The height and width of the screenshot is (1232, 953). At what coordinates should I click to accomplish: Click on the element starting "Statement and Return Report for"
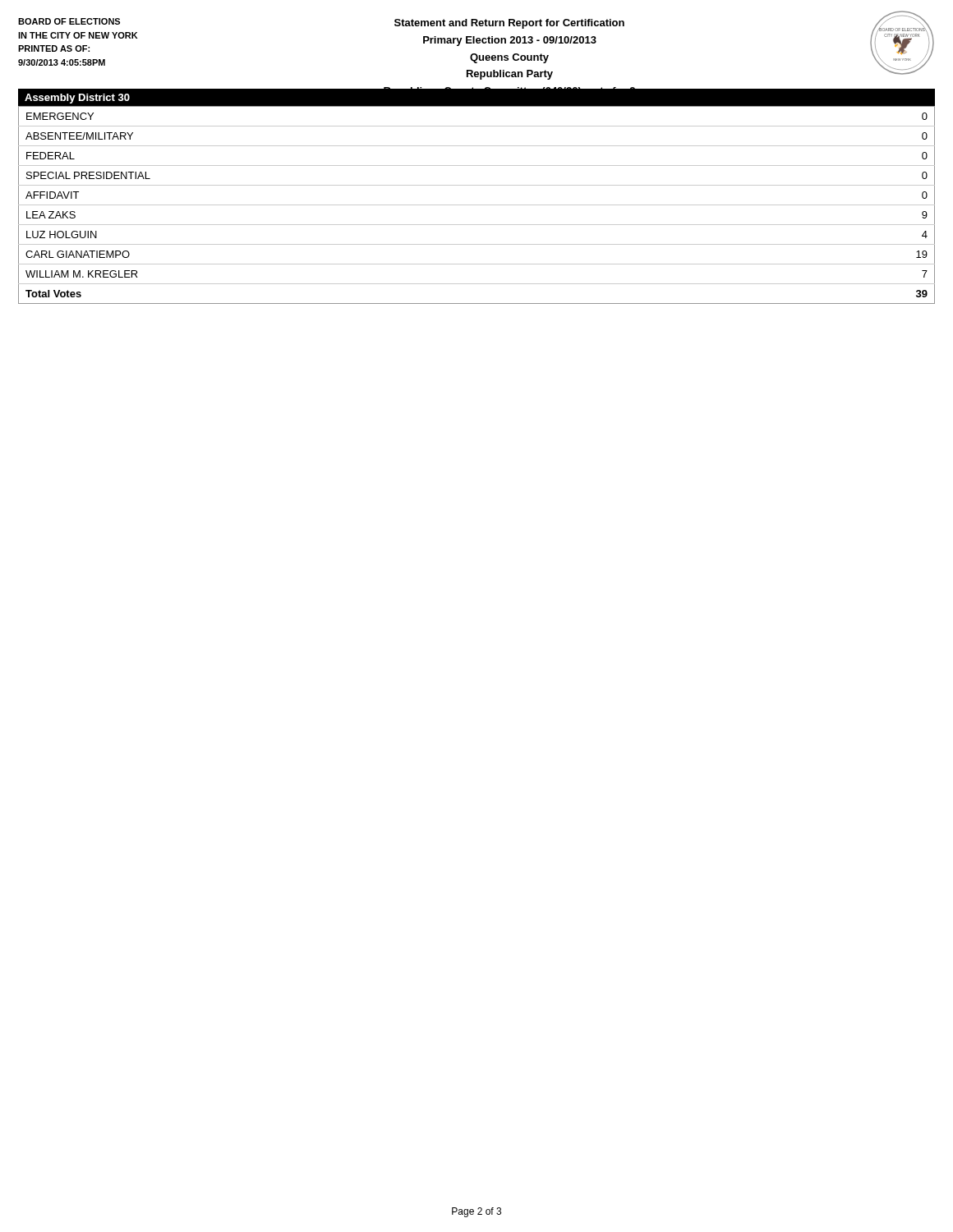509,57
